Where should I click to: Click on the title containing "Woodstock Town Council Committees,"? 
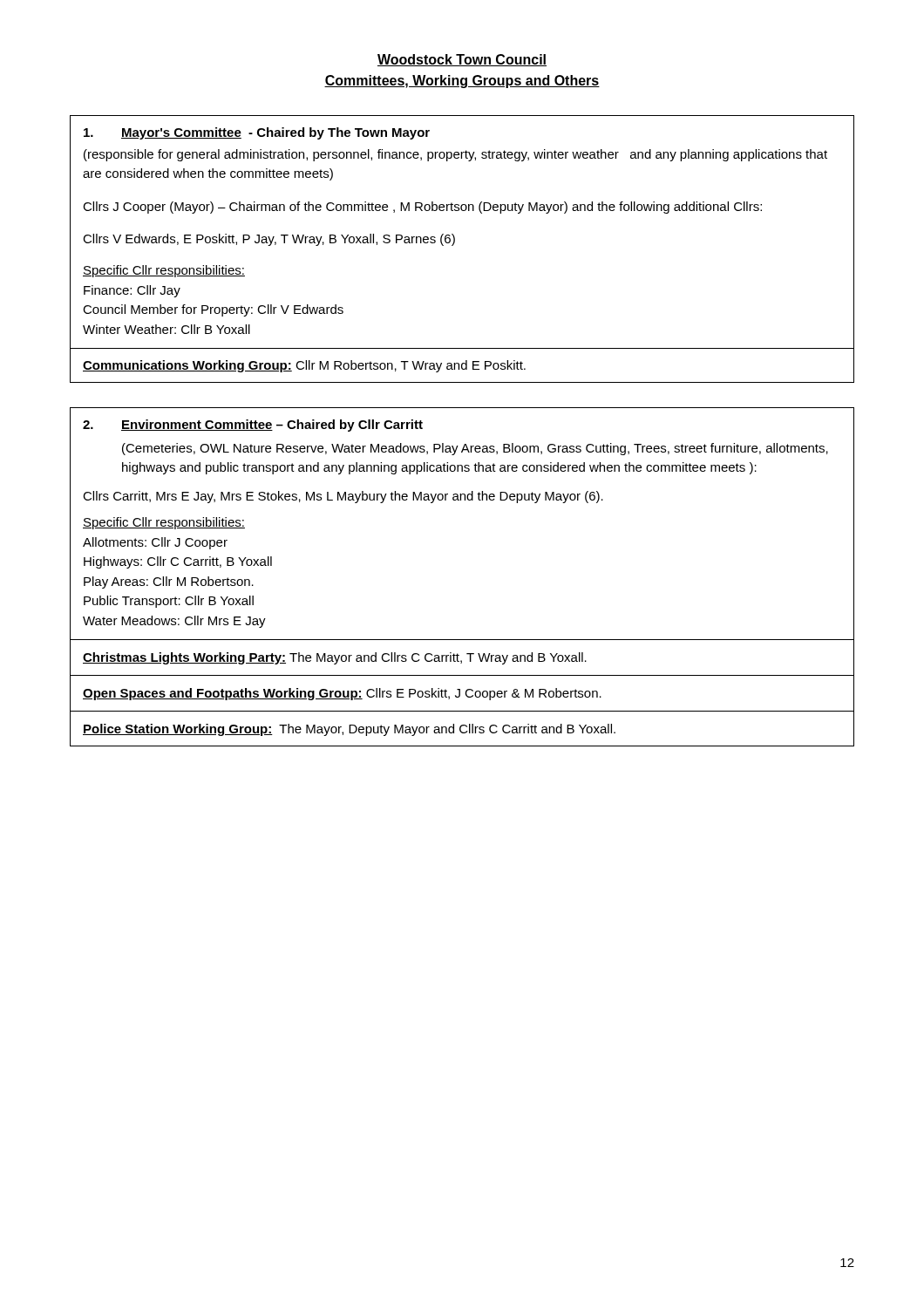[x=462, y=71]
